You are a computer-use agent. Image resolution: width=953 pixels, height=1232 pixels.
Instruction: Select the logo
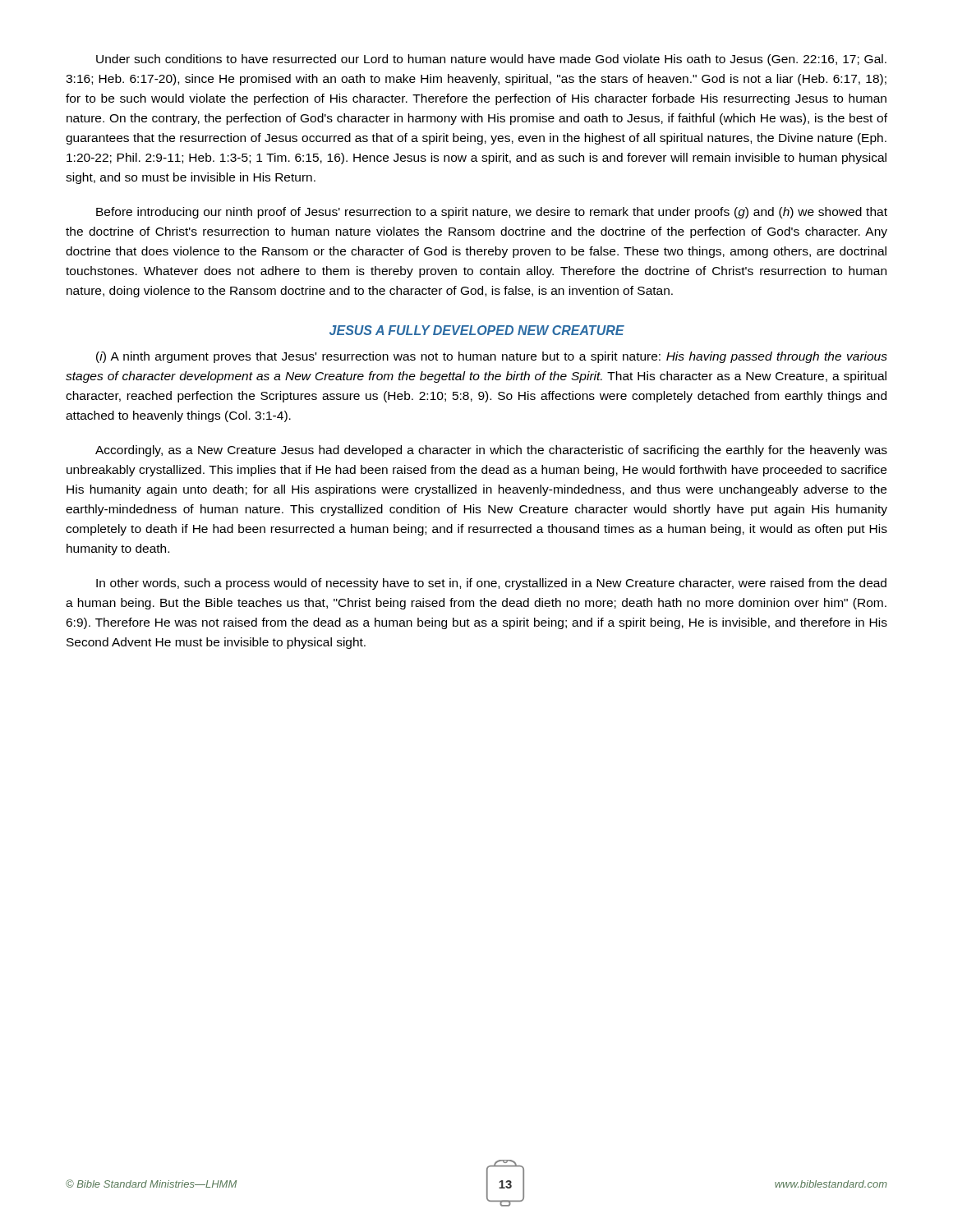tap(506, 1184)
